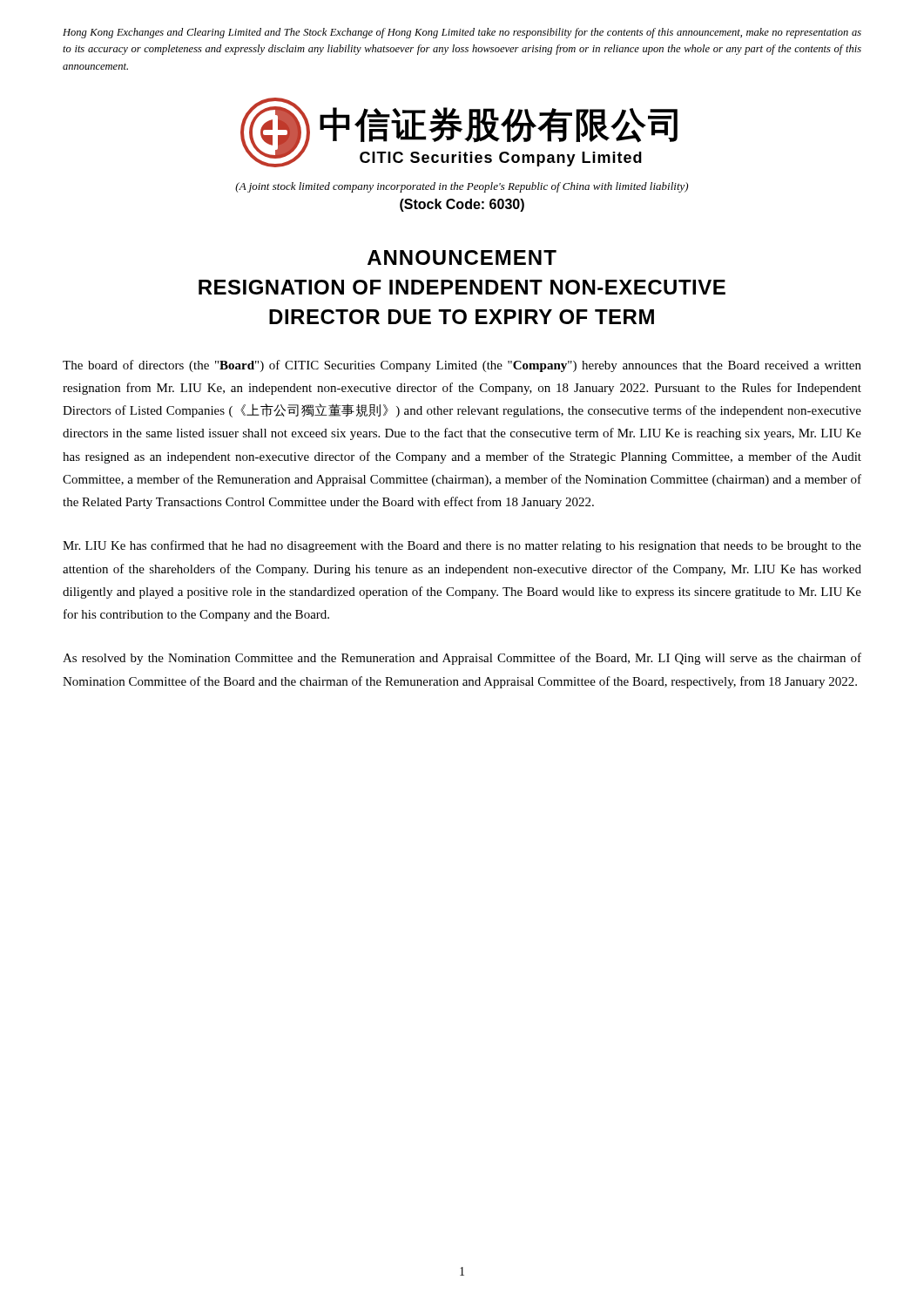
Task: Click on the element starting "ANNOUNCEMENT RESIGNATION OF INDEPENDENT"
Action: tap(462, 287)
